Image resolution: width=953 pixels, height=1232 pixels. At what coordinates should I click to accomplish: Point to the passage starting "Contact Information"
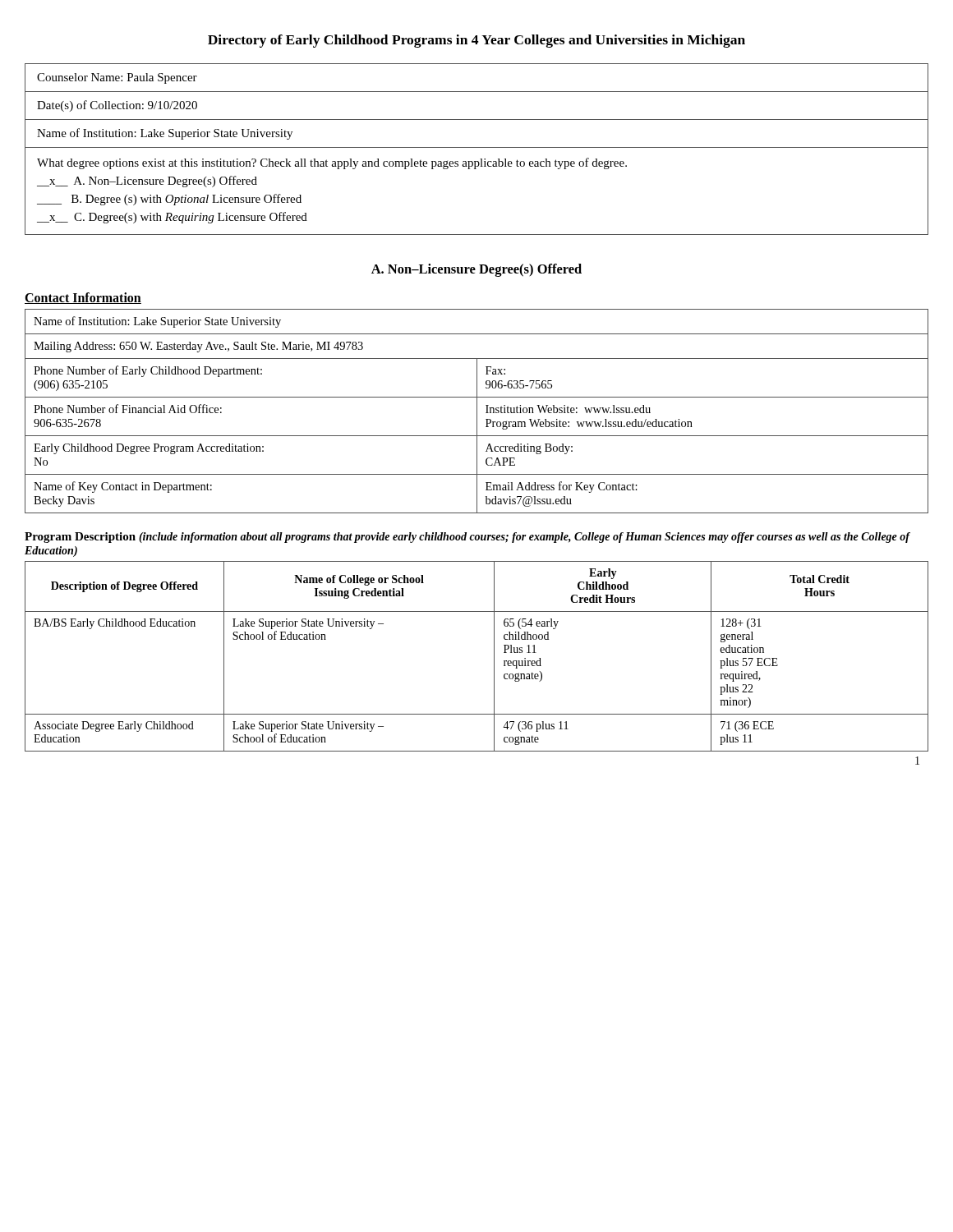click(83, 298)
